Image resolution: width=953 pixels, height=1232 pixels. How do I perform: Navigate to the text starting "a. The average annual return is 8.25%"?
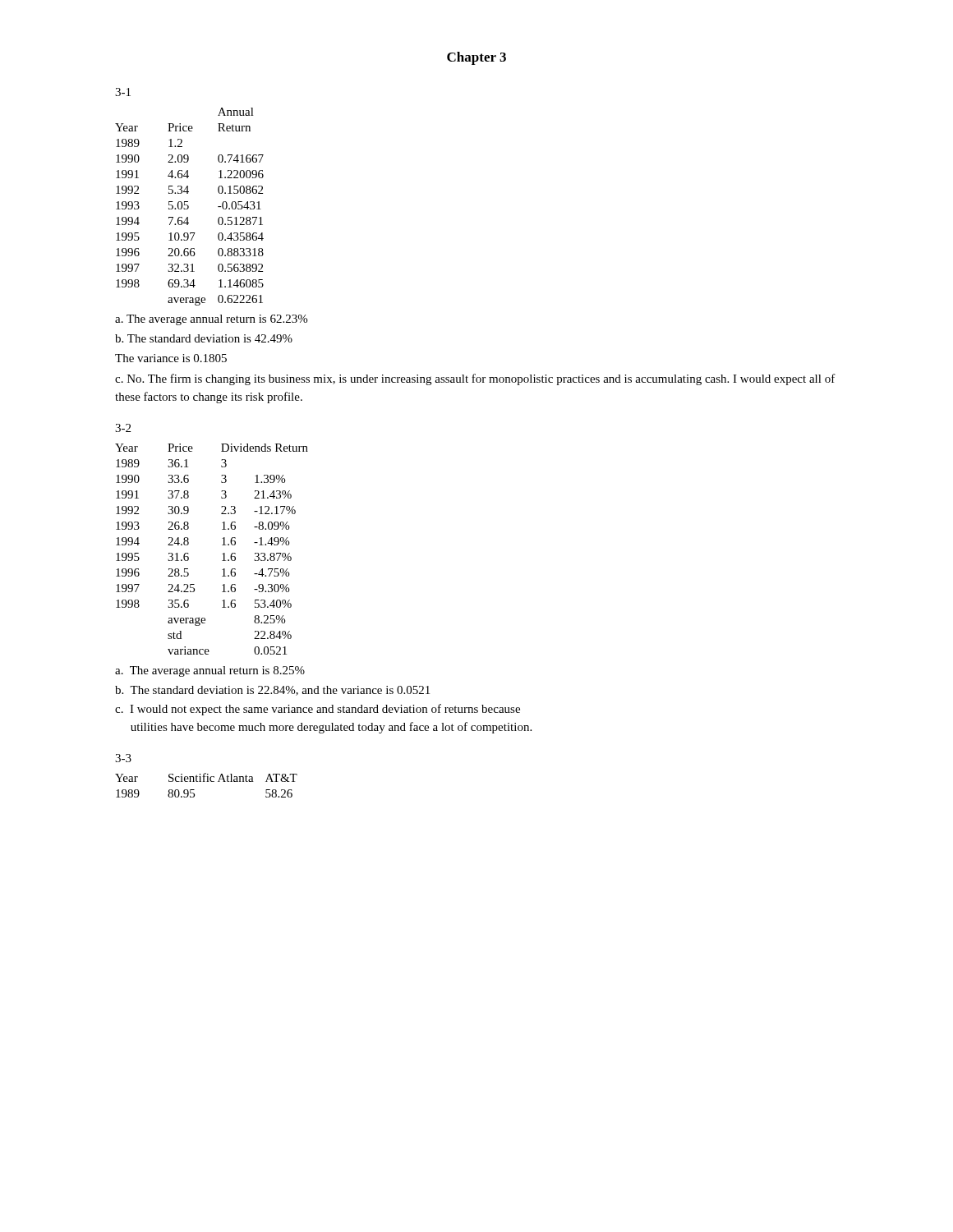pyautogui.click(x=210, y=670)
